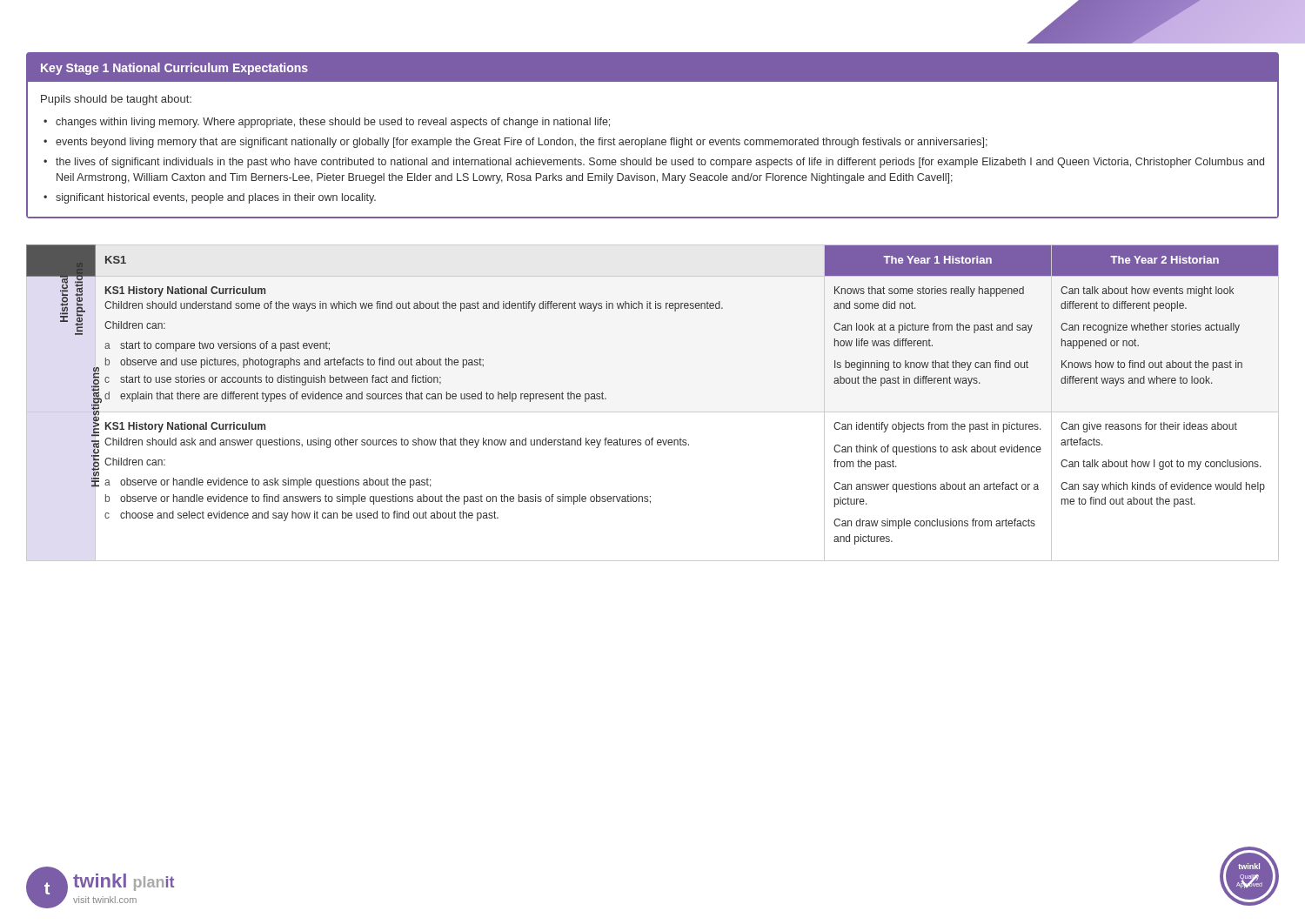Select the list item containing "significant historical events, people and places"
This screenshot has width=1305, height=924.
pos(216,198)
